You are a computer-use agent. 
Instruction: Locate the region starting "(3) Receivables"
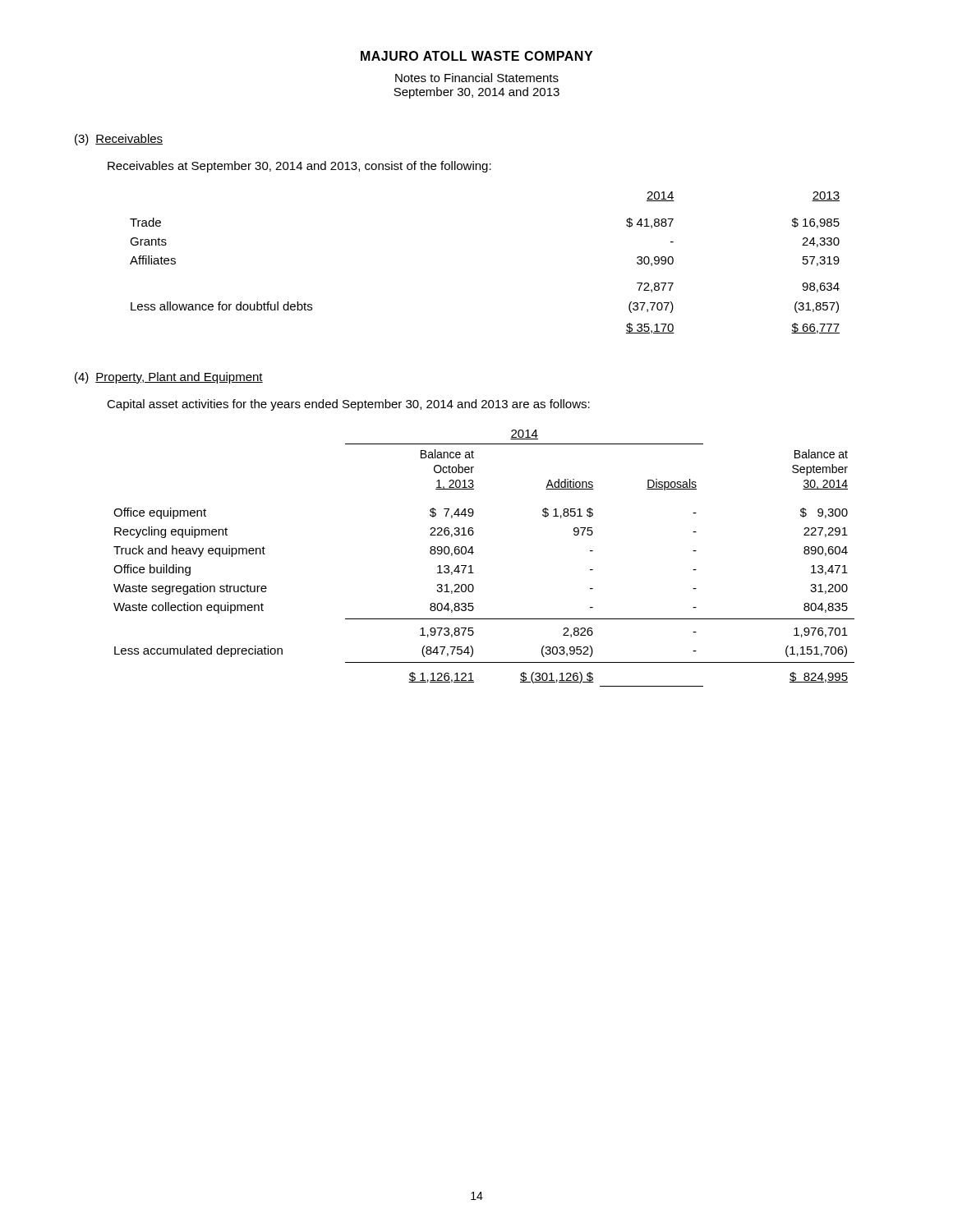118,138
